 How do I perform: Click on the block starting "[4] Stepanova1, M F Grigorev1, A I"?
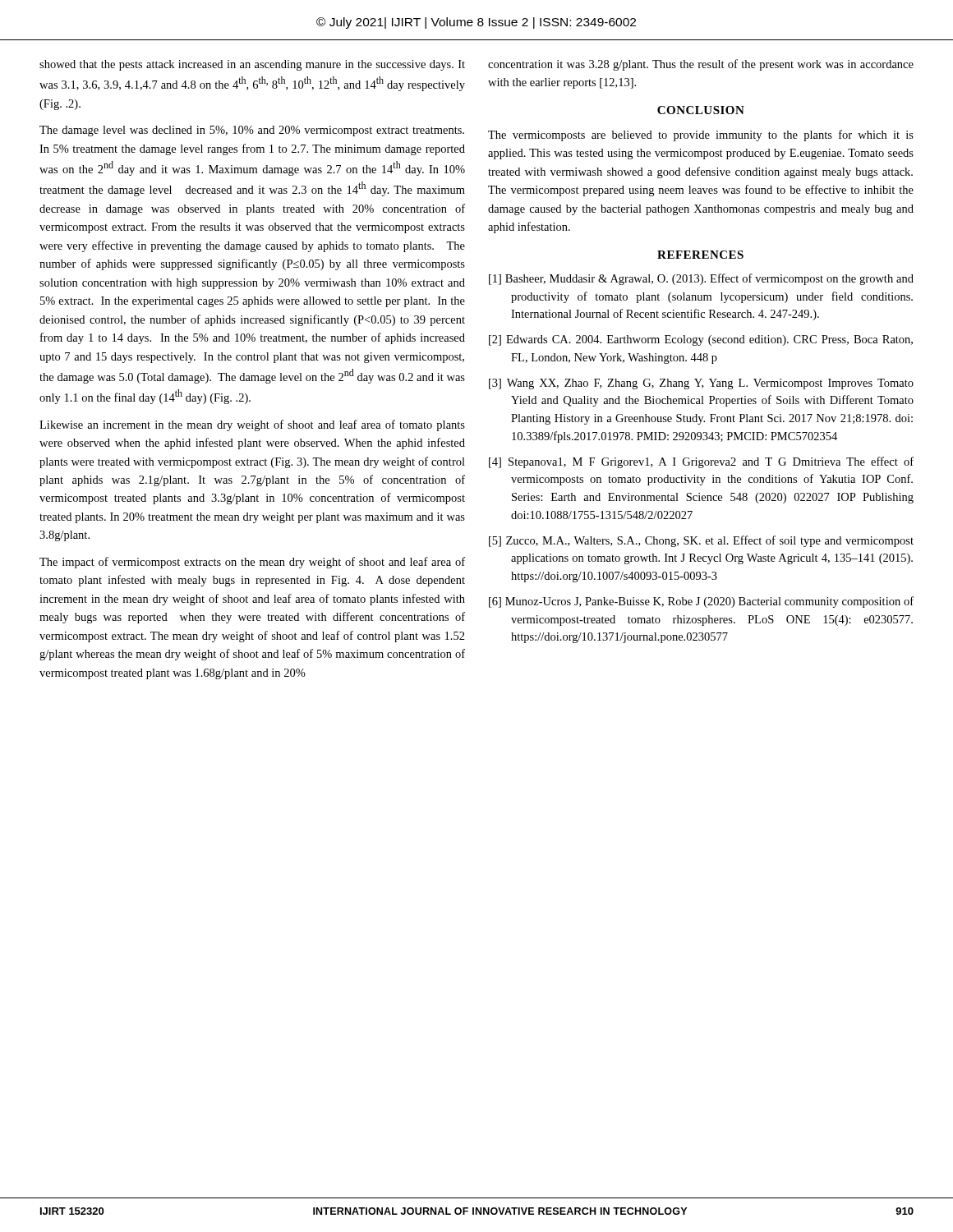pos(701,488)
